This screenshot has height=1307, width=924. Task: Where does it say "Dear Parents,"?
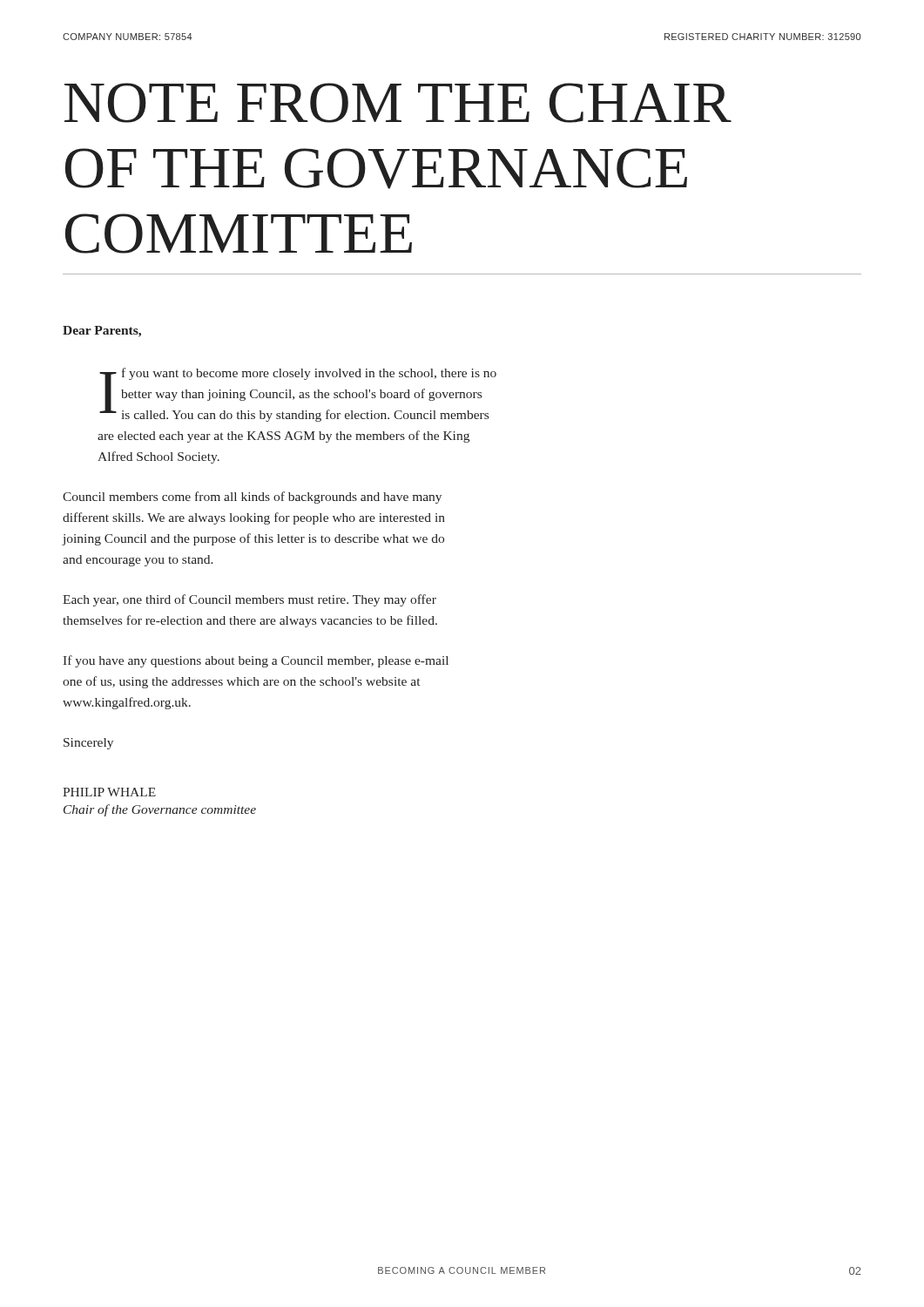[x=102, y=330]
